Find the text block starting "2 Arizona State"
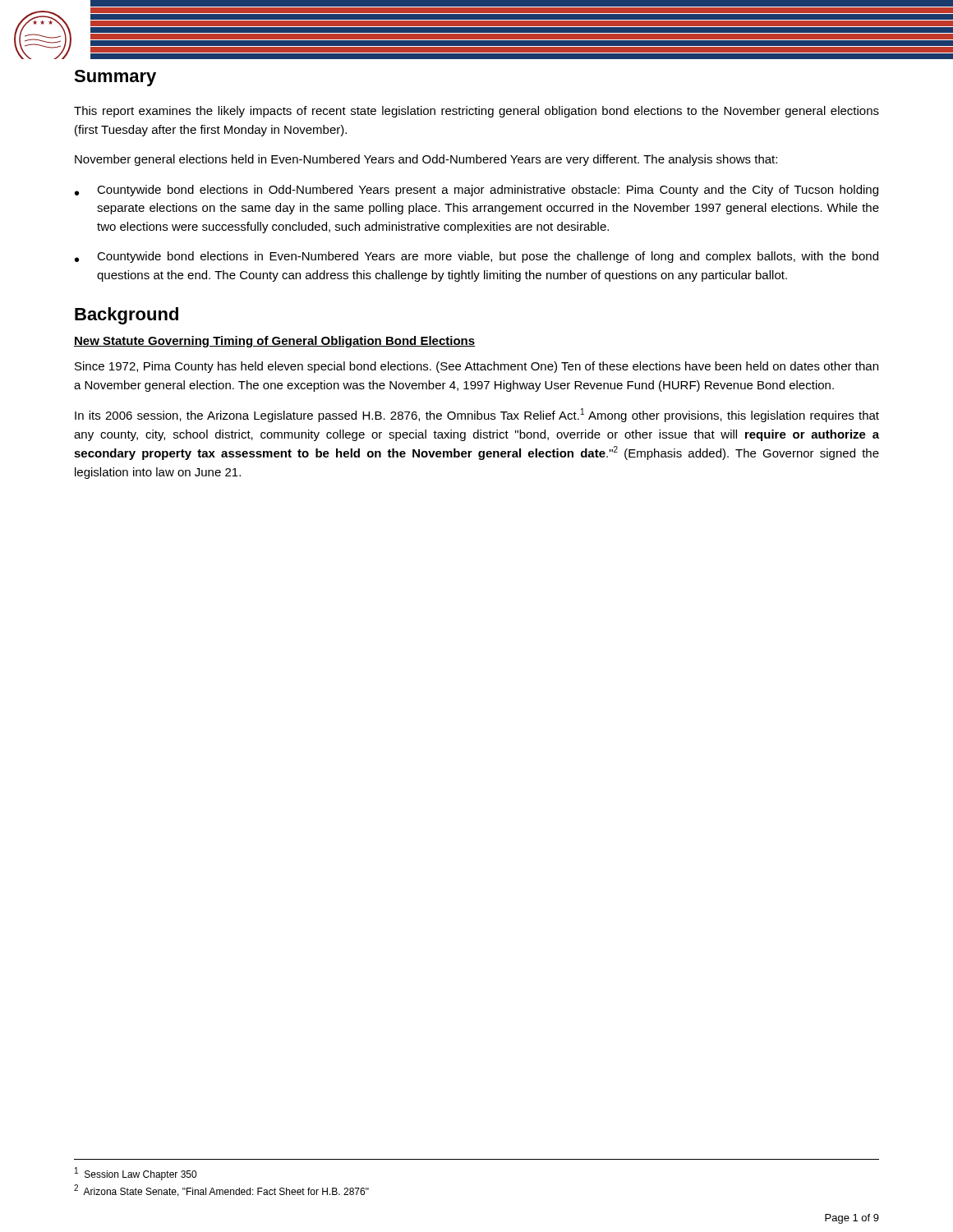Screen dimensions: 1232x953 [221, 1191]
